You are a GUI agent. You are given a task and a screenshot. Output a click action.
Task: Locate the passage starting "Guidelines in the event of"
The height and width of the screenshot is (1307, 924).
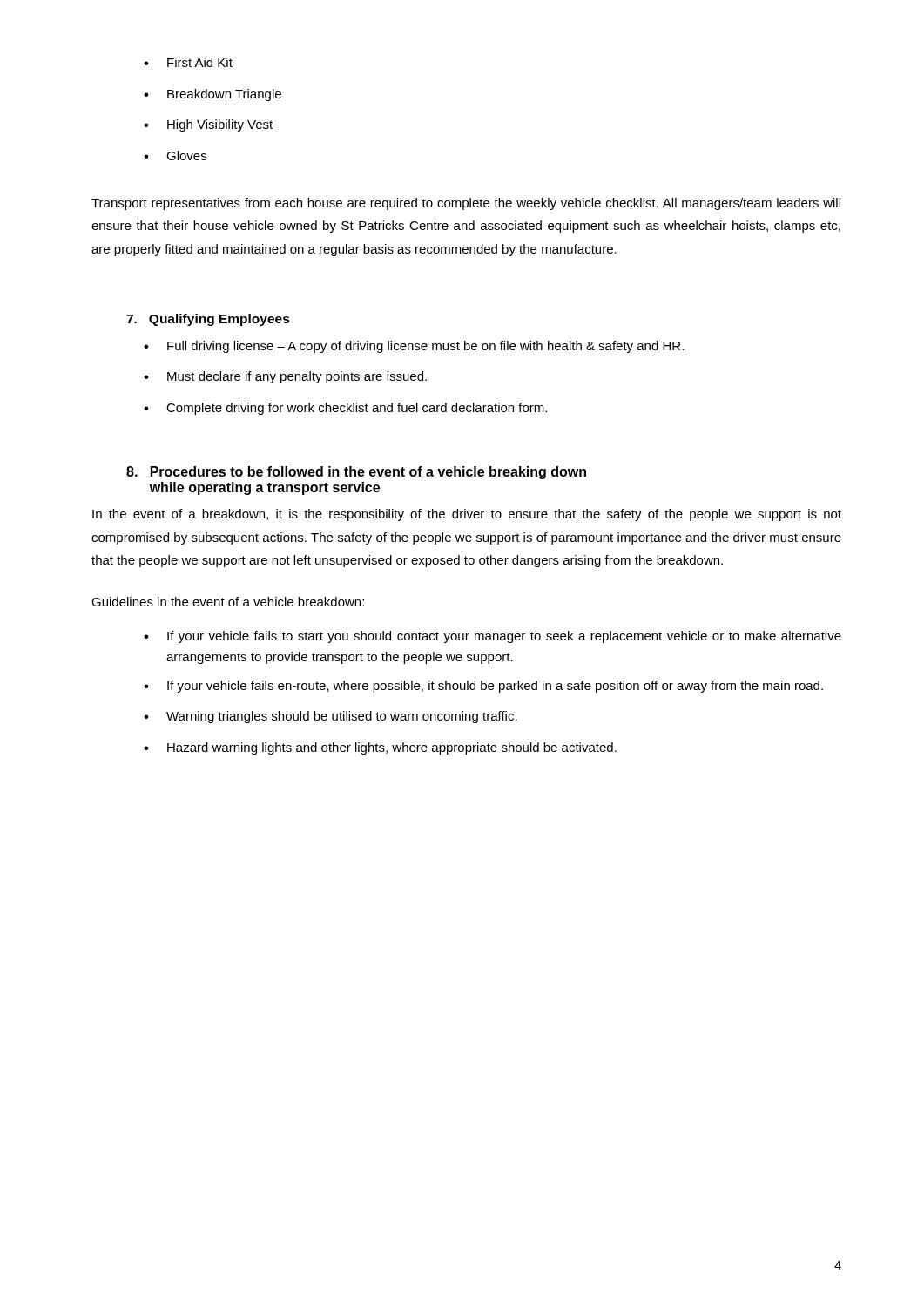coord(228,602)
